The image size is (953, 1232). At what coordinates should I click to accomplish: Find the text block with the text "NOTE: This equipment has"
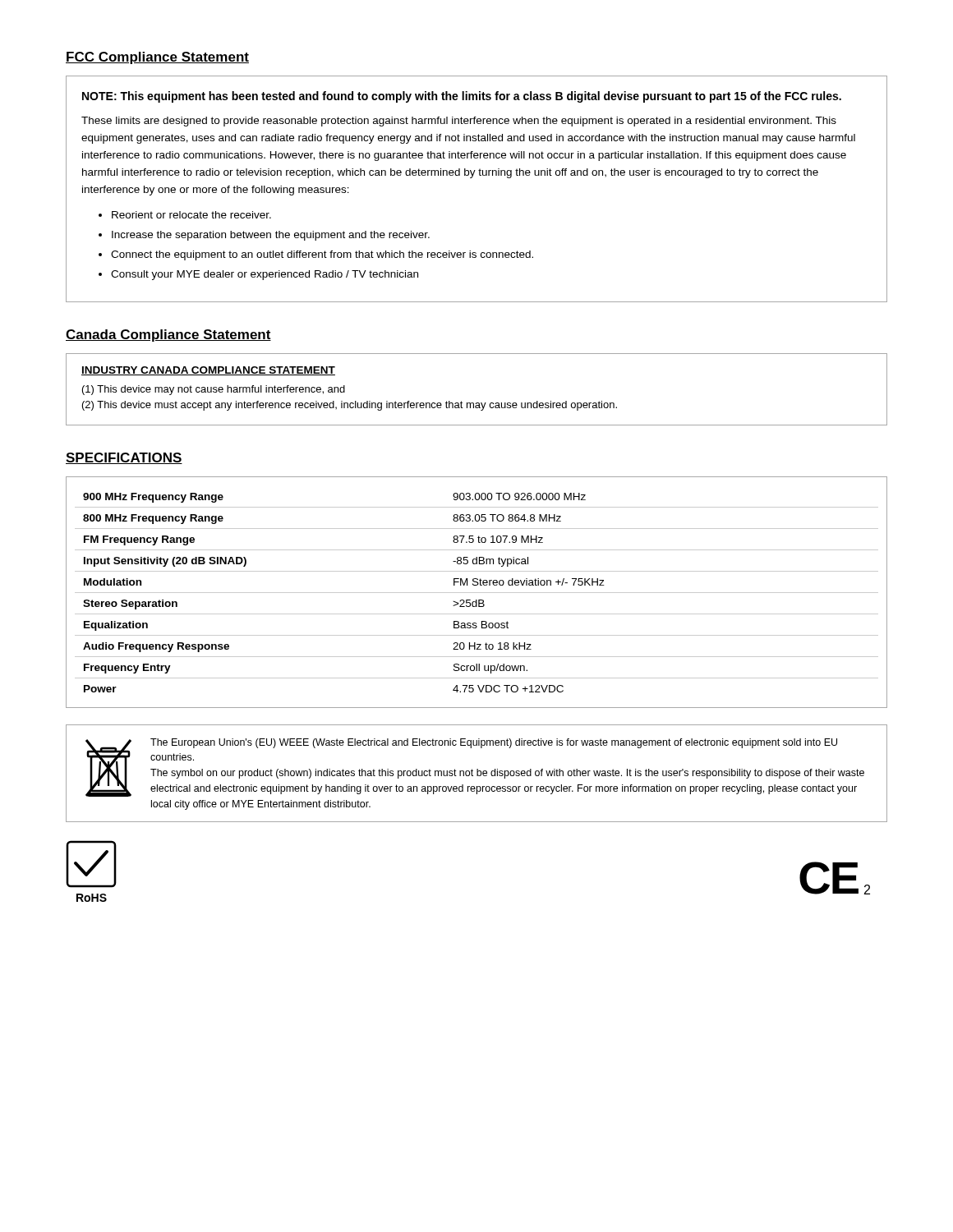[x=476, y=186]
